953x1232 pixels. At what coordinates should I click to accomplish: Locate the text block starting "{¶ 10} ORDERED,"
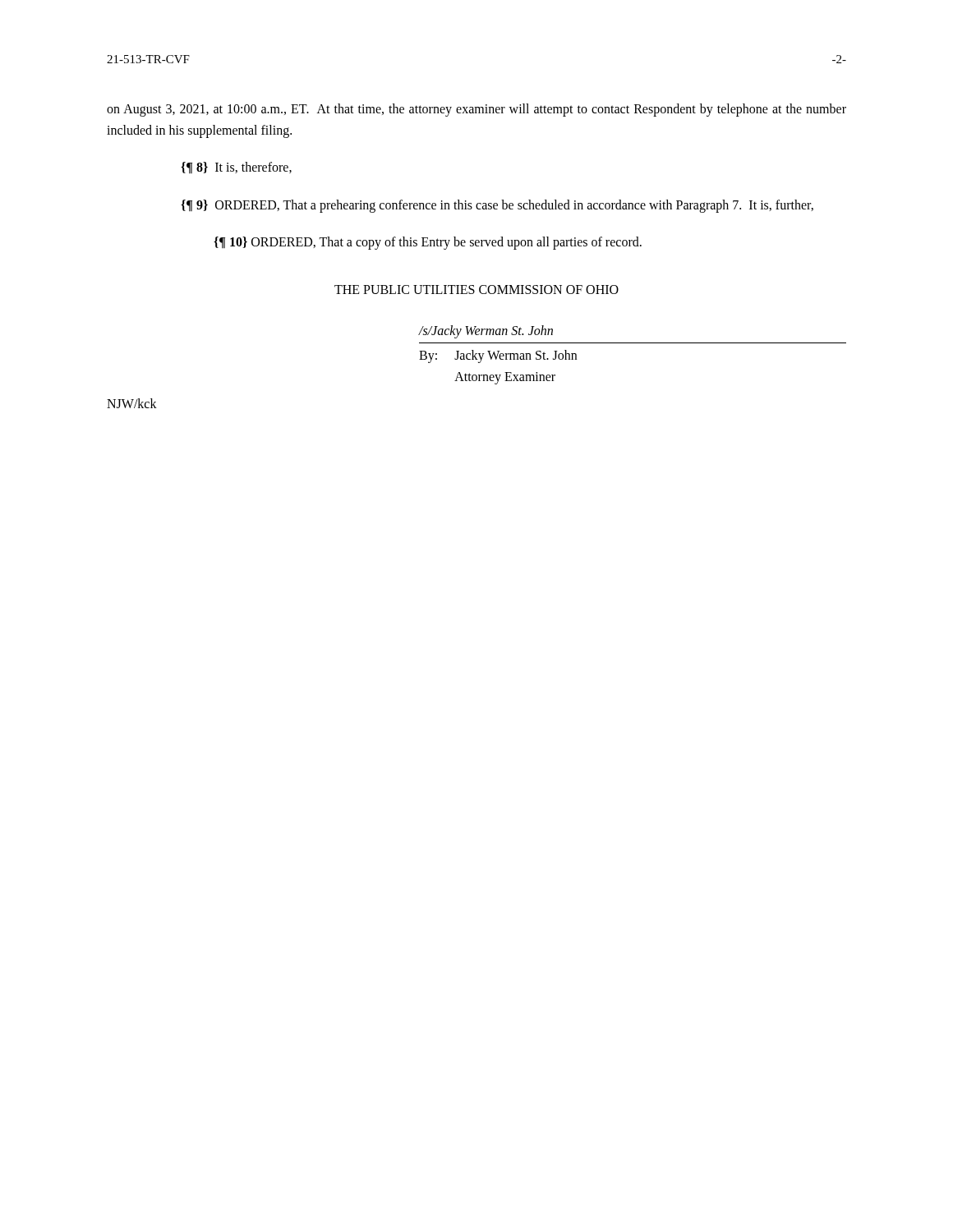coord(428,242)
